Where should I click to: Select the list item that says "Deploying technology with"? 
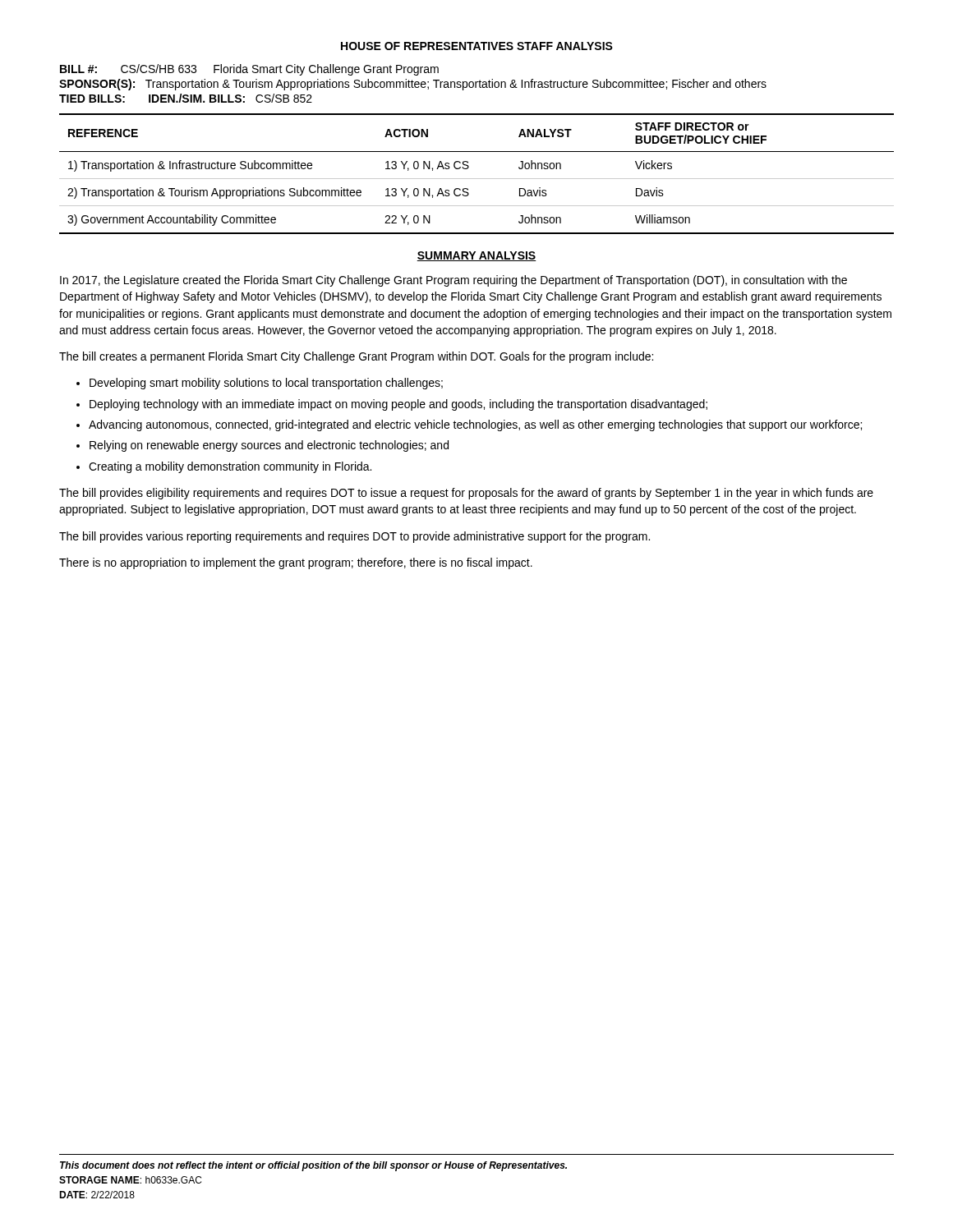[398, 404]
